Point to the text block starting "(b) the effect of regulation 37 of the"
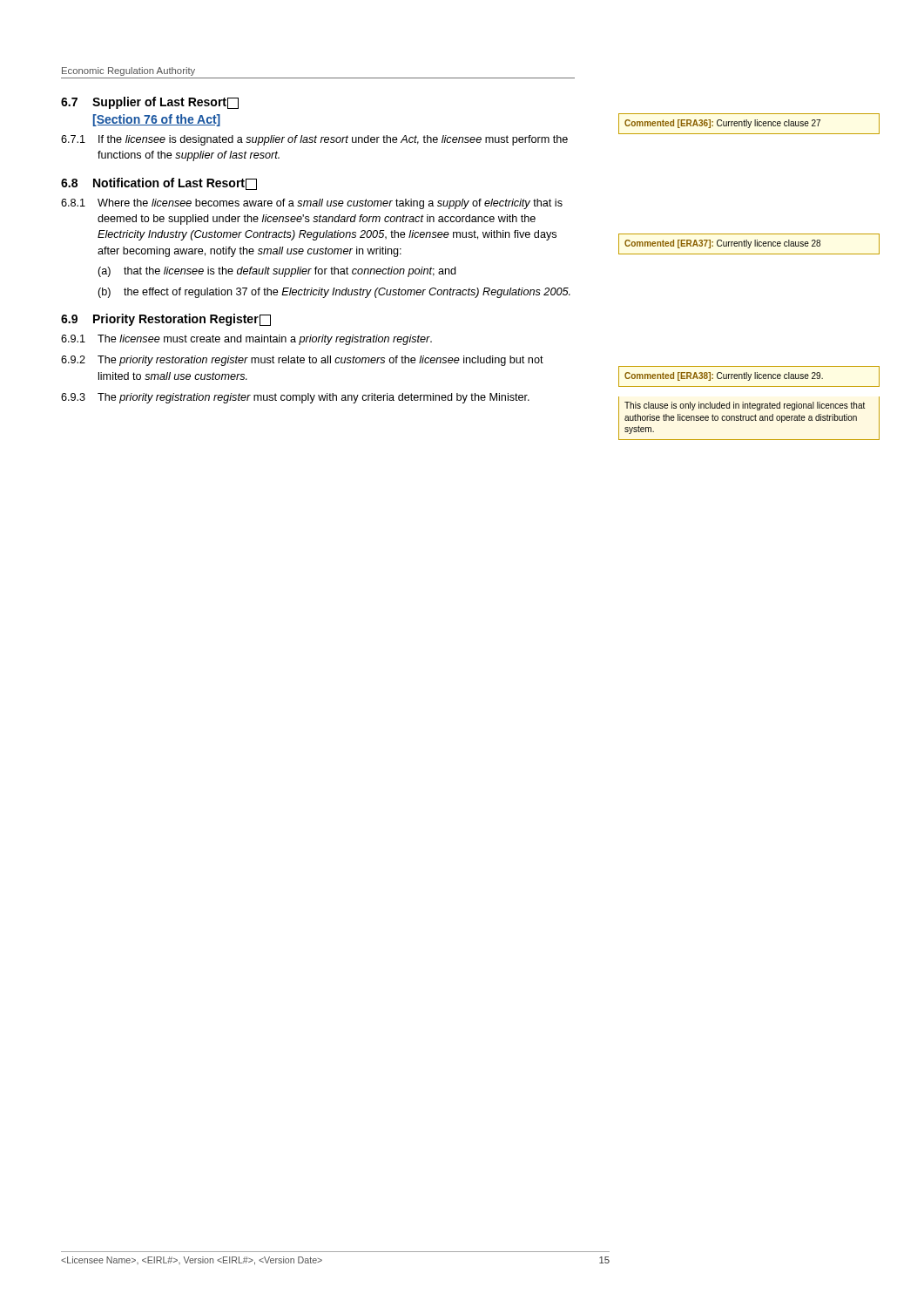The height and width of the screenshot is (1307, 924). [336, 292]
